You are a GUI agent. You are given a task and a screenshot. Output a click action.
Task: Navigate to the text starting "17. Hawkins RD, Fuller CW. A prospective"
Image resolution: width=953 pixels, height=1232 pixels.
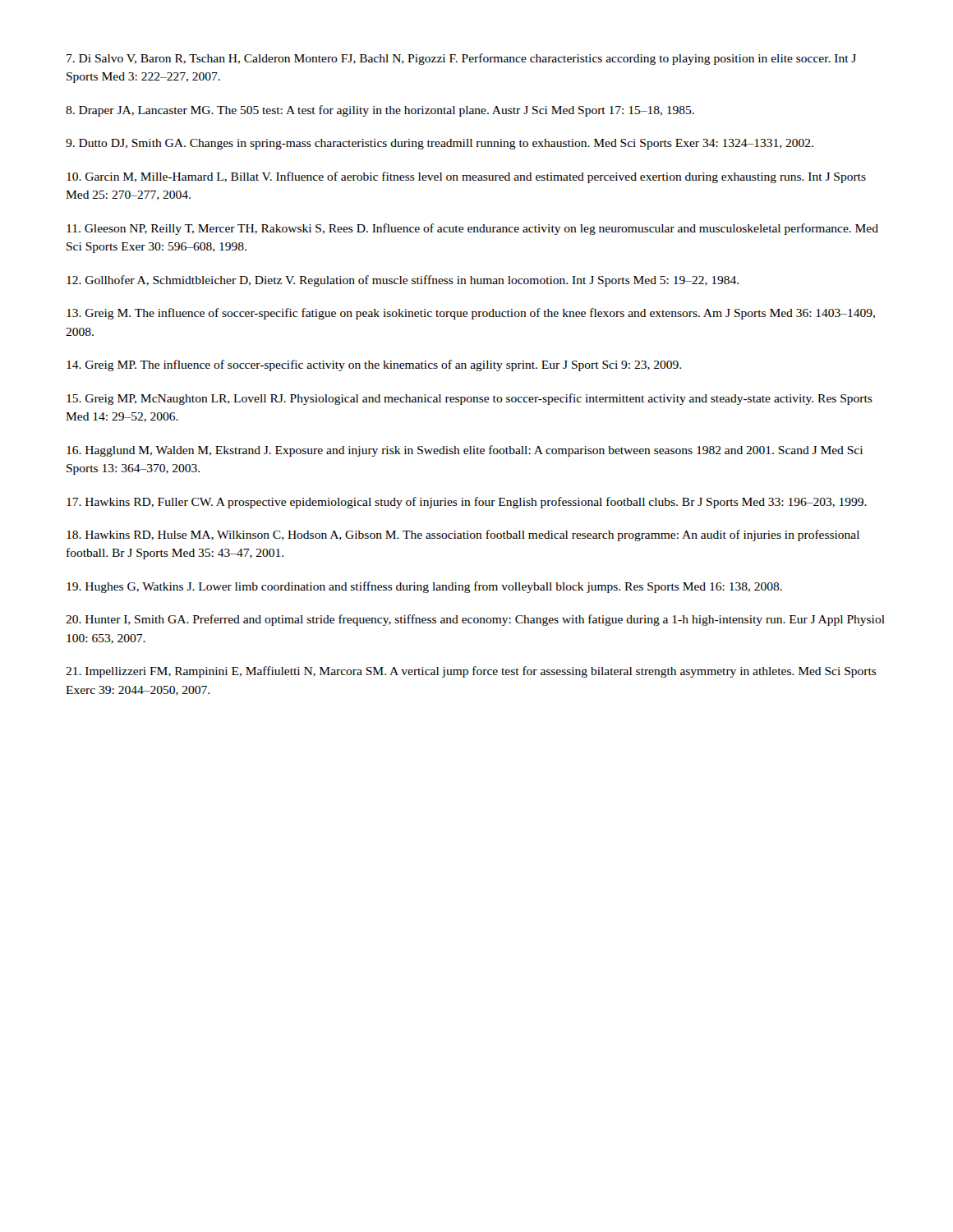(466, 501)
